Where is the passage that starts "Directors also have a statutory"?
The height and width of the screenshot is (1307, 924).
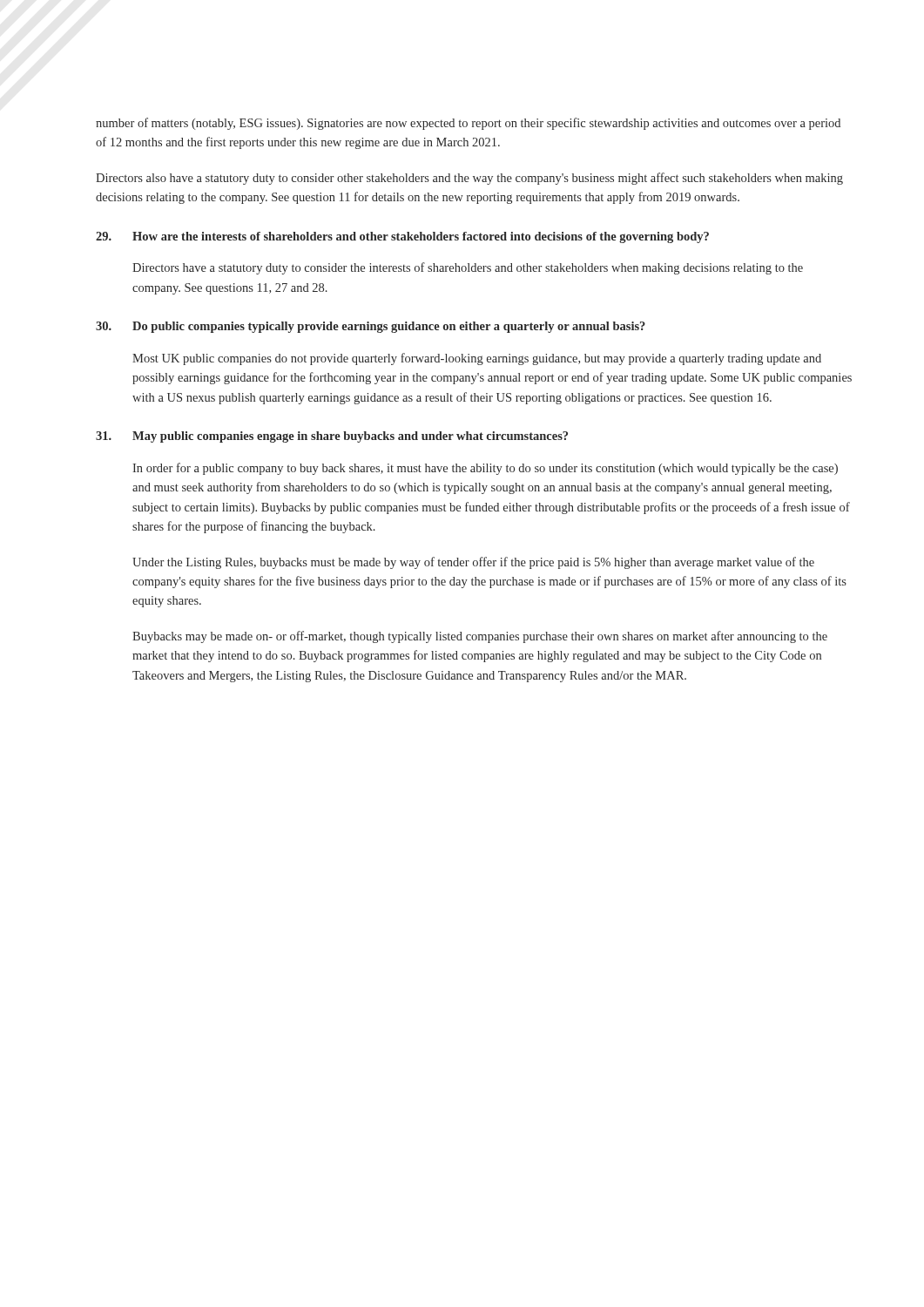pos(469,187)
